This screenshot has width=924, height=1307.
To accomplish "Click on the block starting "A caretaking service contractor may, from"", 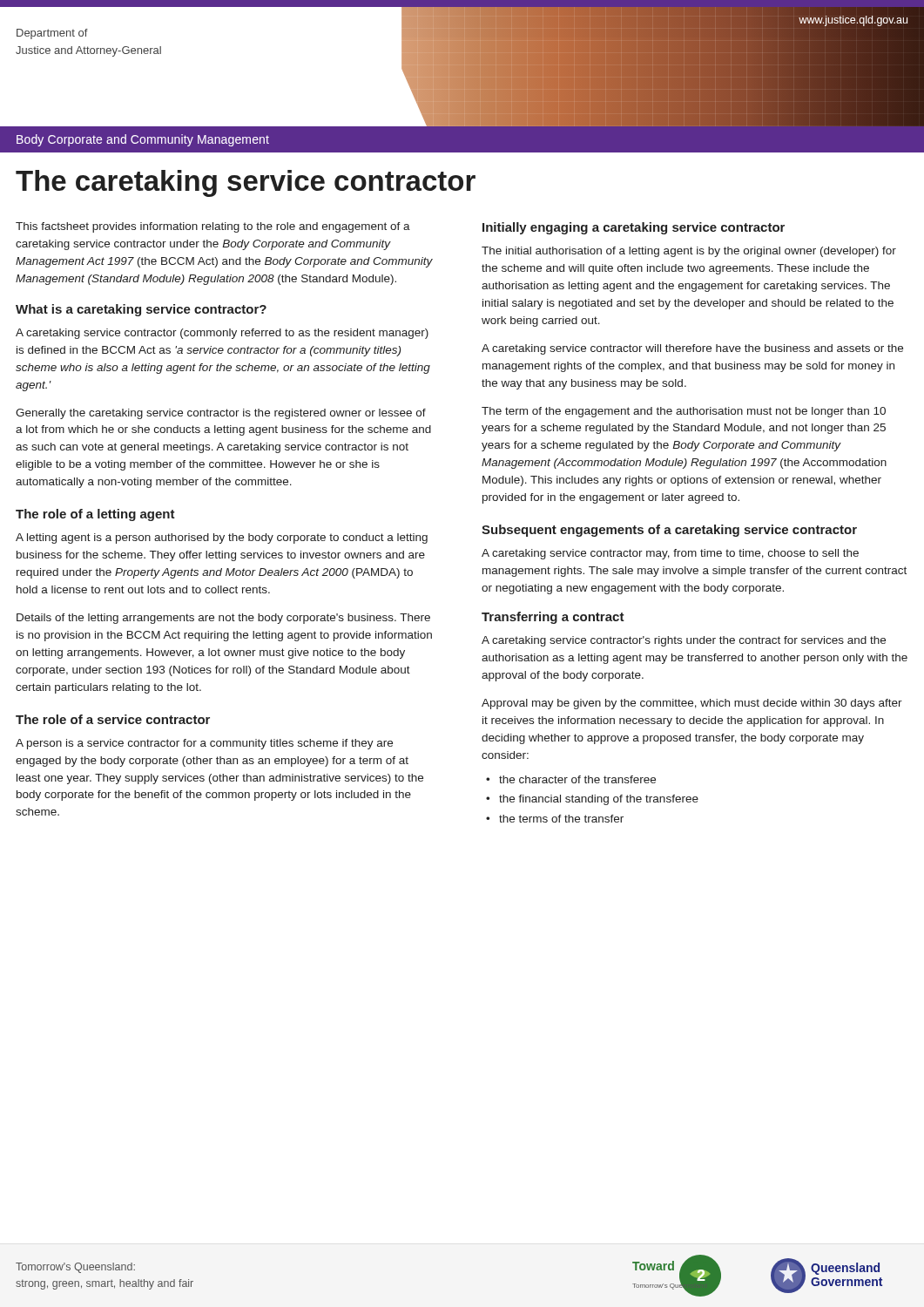I will pos(694,570).
